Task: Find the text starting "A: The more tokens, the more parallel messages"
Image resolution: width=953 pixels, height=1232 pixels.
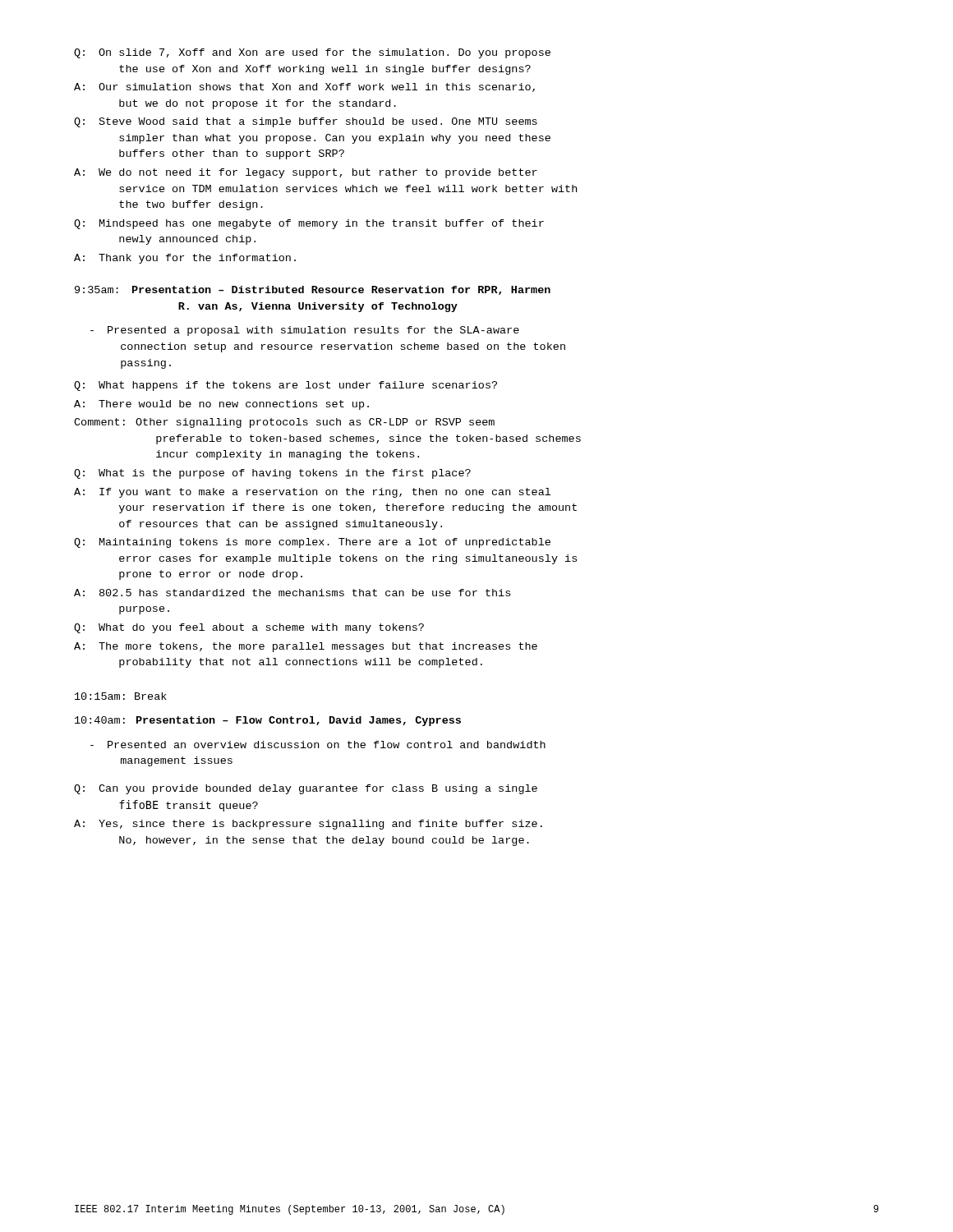Action: point(476,655)
